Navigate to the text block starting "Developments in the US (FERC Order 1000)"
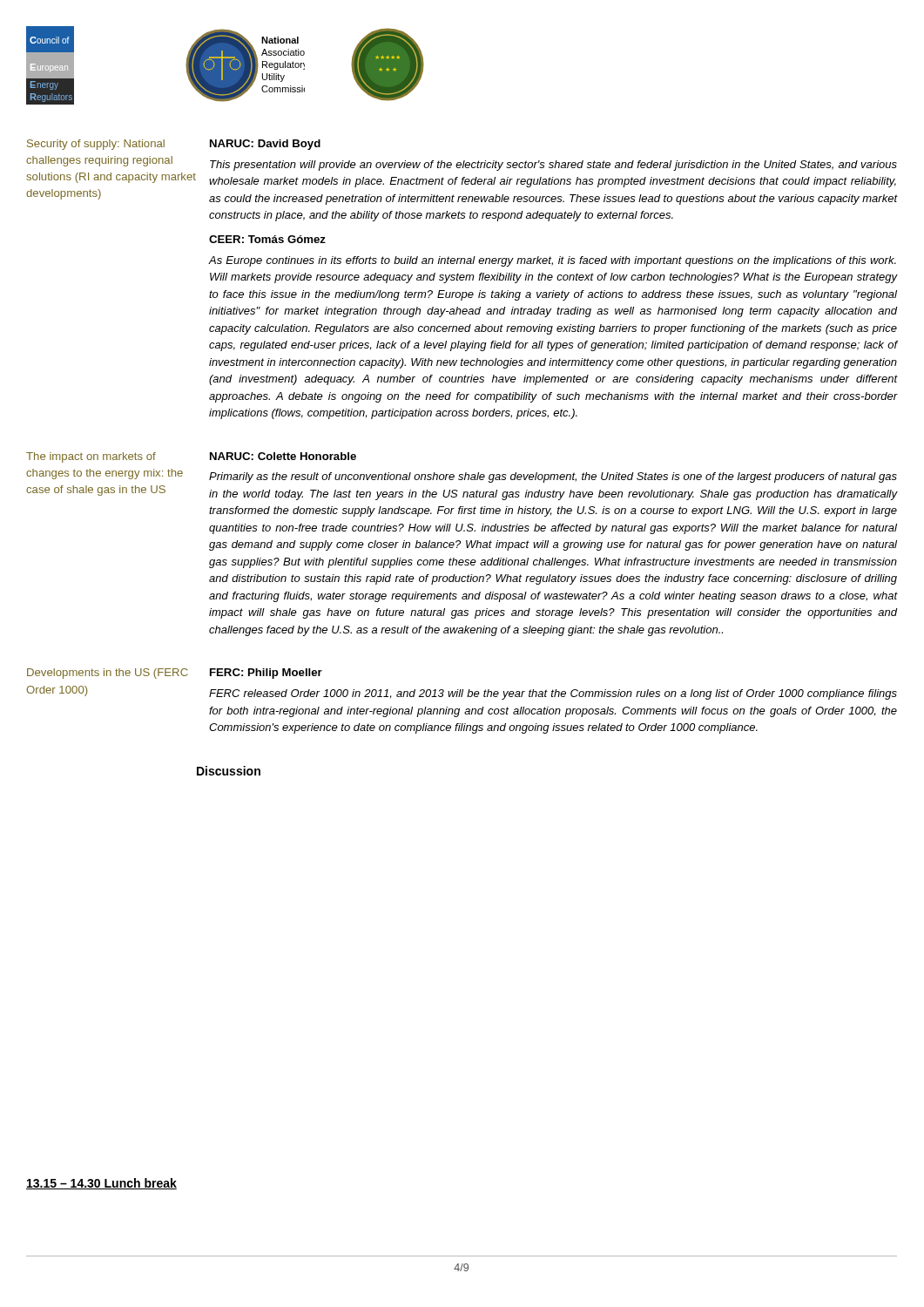The image size is (924, 1307). tap(107, 681)
